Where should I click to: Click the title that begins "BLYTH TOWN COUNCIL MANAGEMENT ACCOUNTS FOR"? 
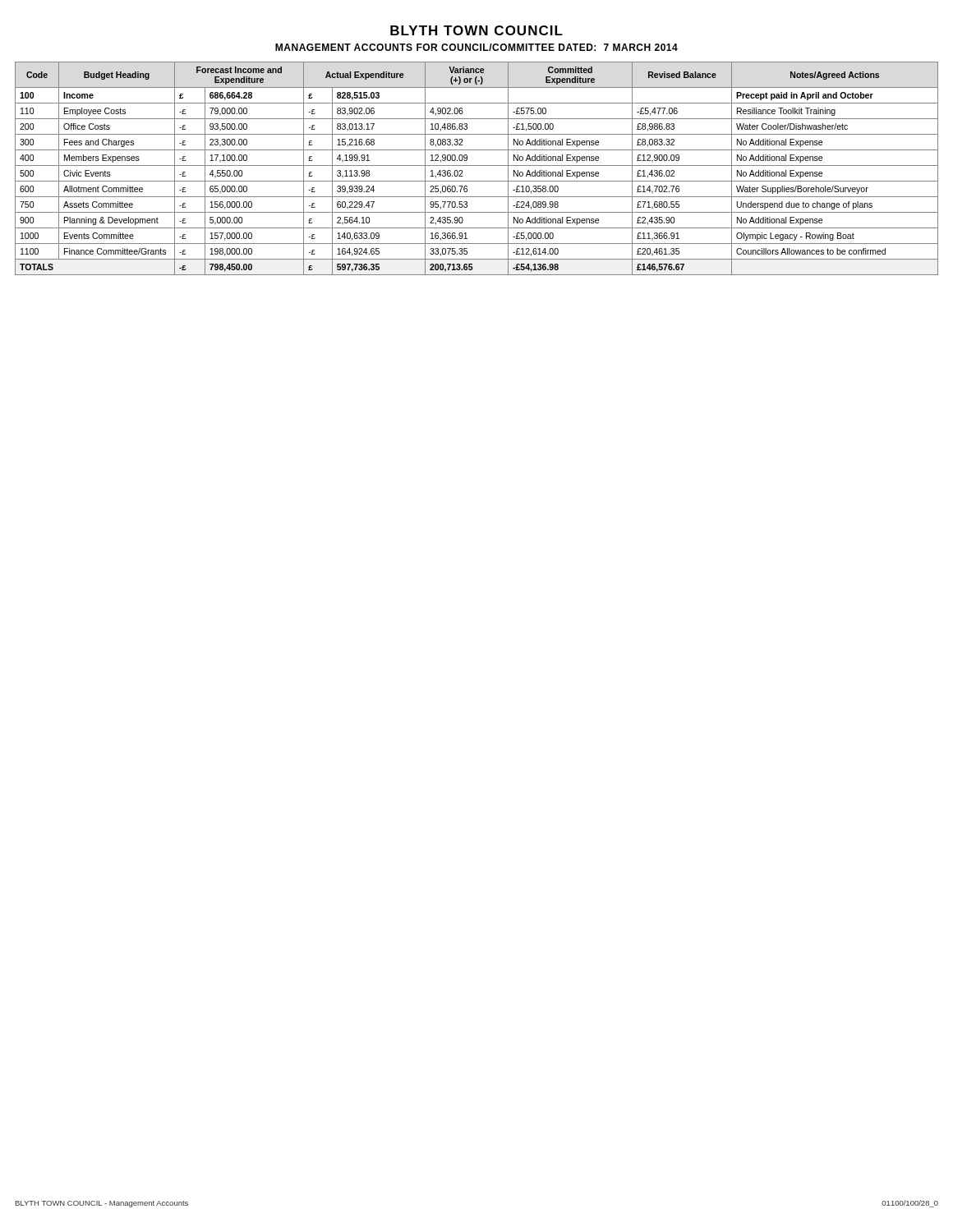click(476, 38)
